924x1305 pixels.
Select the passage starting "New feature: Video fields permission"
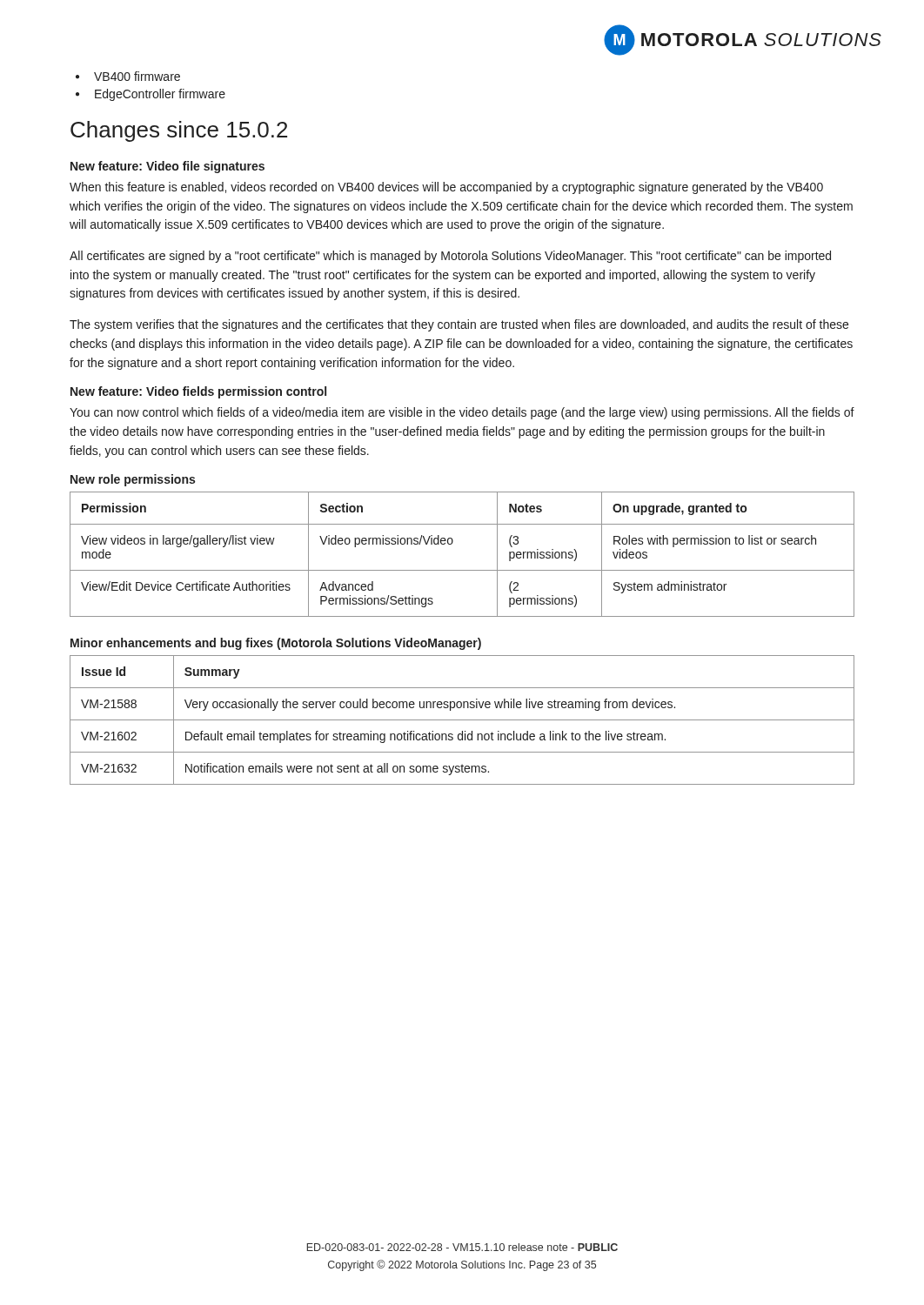[x=198, y=392]
